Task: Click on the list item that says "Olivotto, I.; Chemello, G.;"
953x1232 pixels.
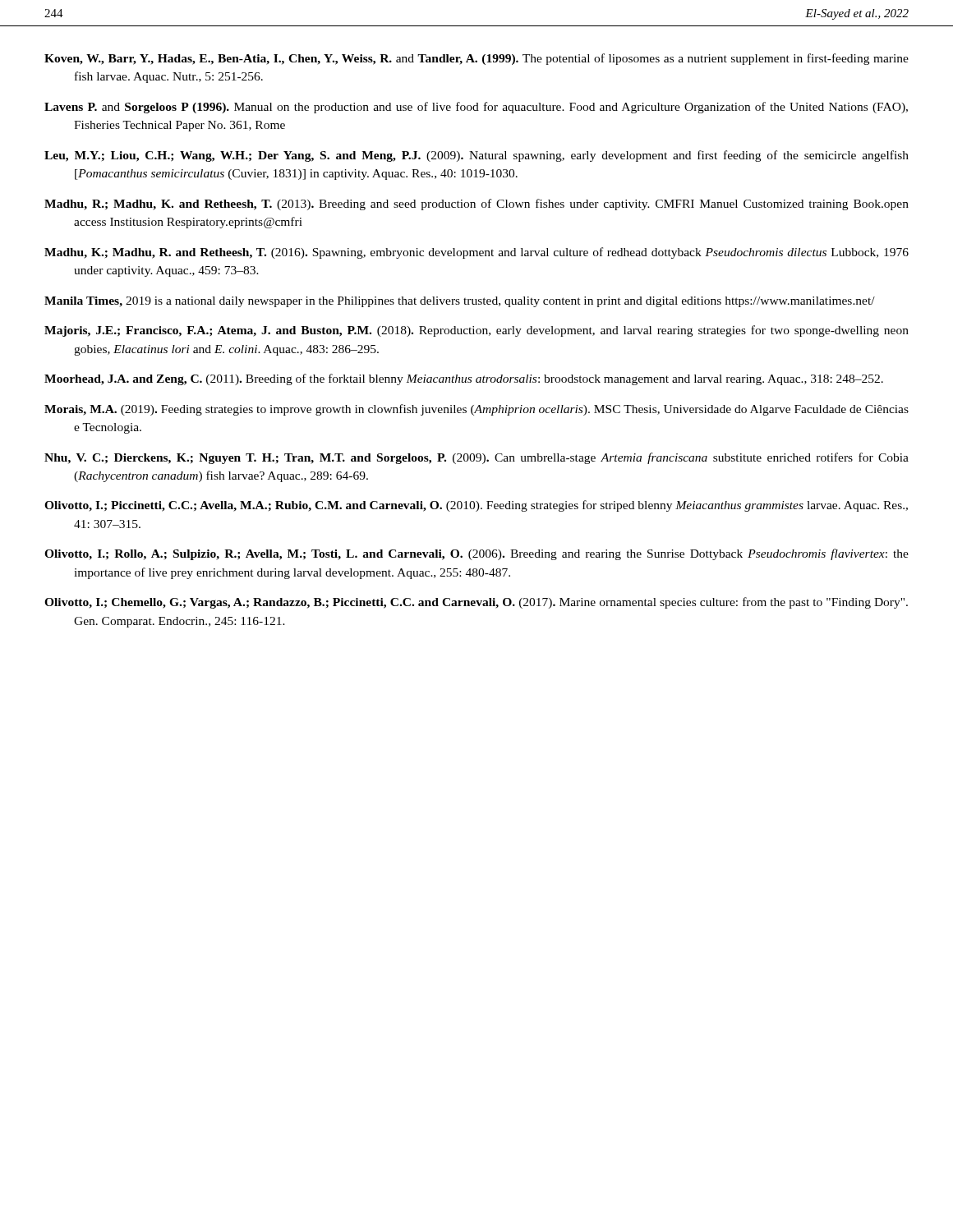Action: pos(476,611)
